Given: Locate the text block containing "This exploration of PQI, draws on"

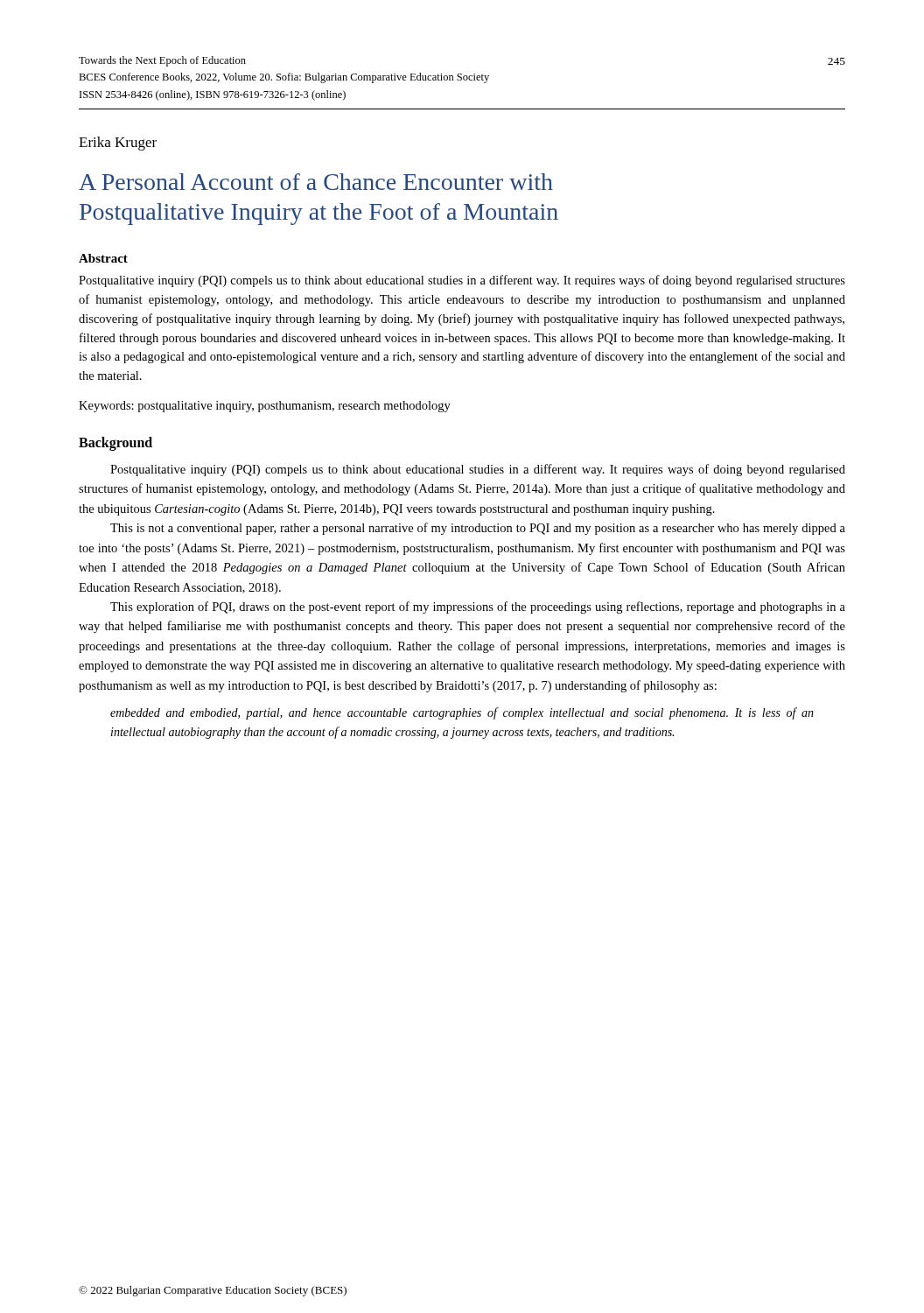Looking at the screenshot, I should tap(462, 646).
